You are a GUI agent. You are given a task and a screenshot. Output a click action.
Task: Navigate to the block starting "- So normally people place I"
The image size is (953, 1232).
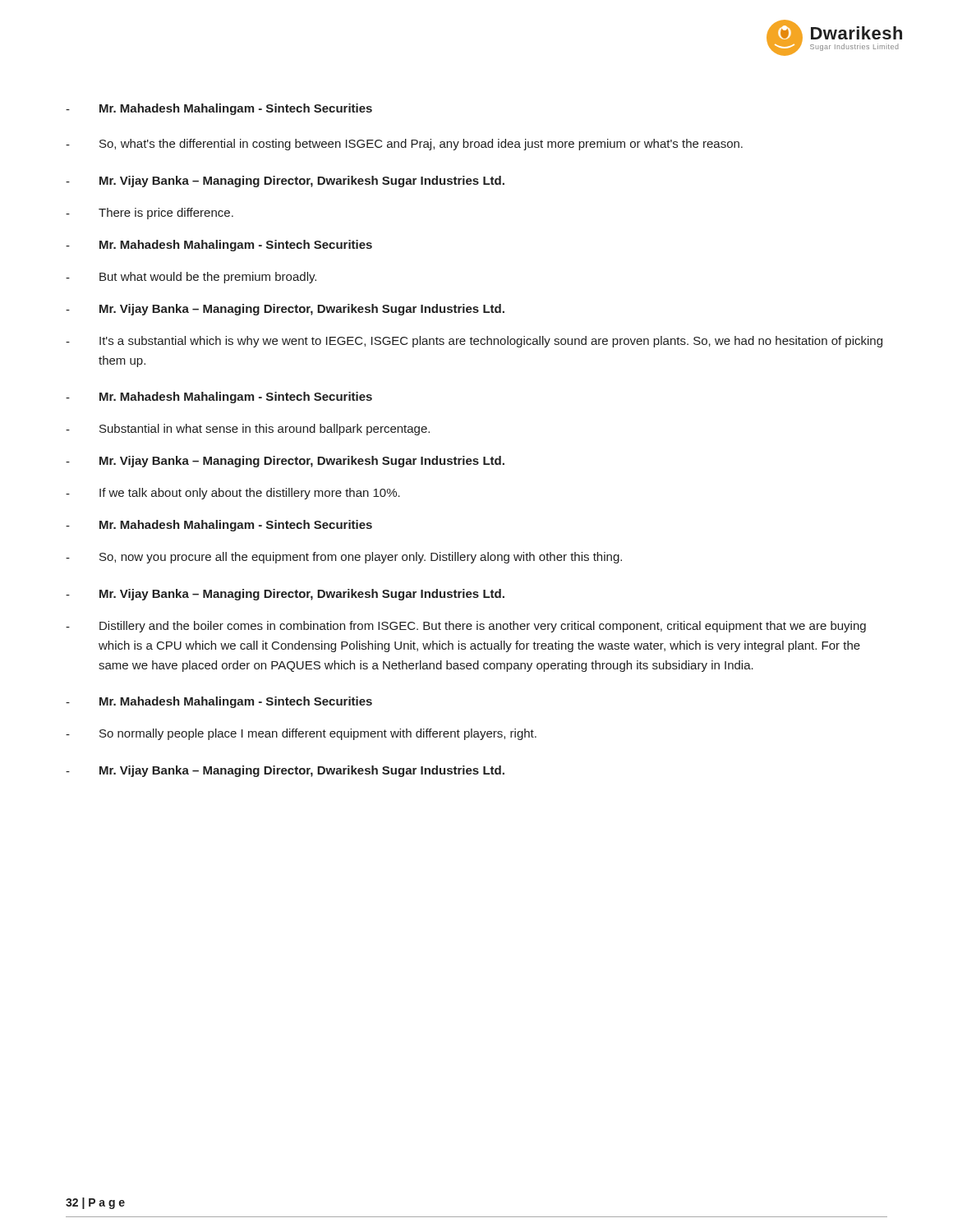pyautogui.click(x=476, y=734)
